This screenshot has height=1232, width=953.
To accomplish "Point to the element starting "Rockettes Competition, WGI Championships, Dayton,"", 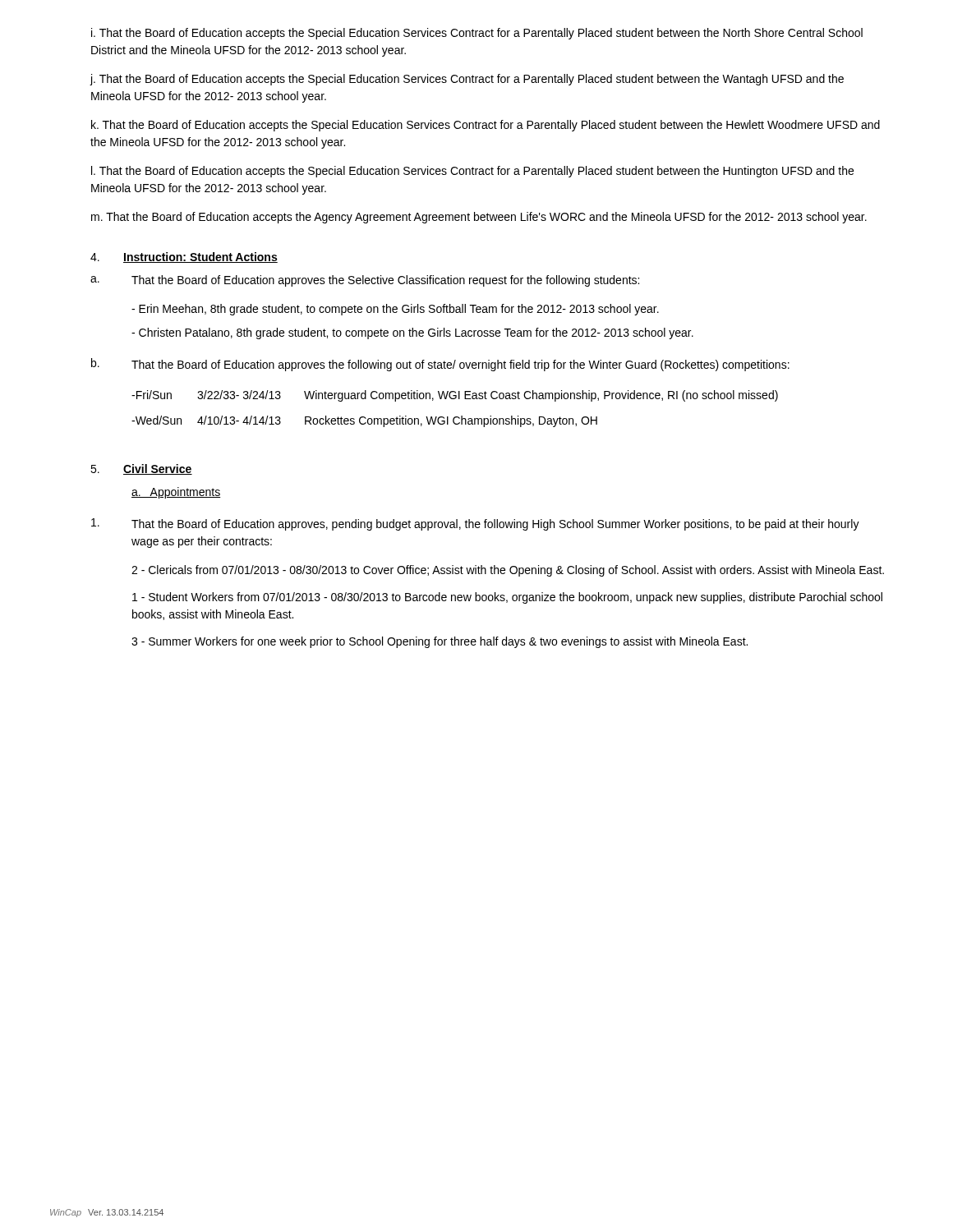I will [451, 421].
